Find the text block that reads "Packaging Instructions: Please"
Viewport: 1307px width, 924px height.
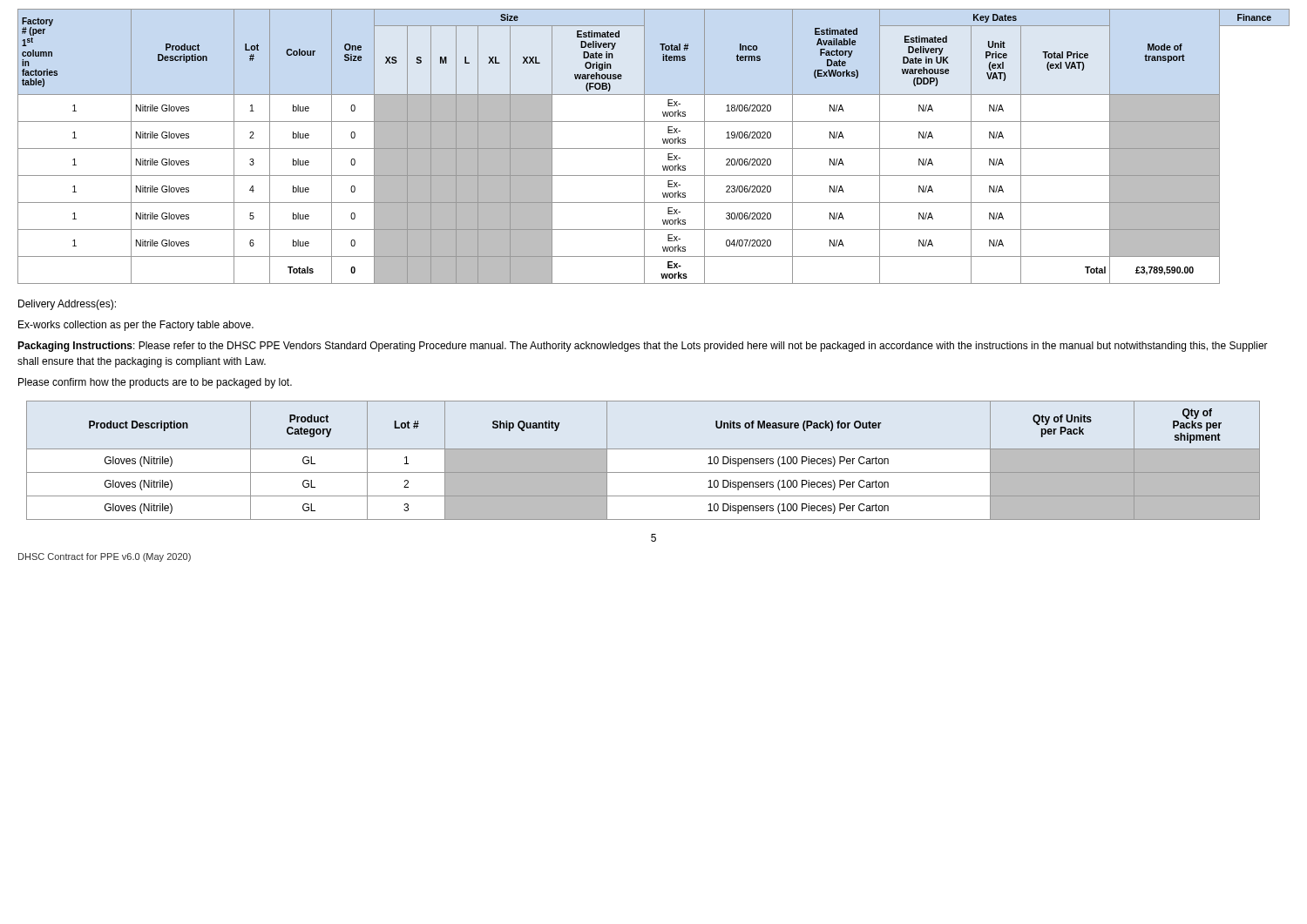[x=654, y=354]
